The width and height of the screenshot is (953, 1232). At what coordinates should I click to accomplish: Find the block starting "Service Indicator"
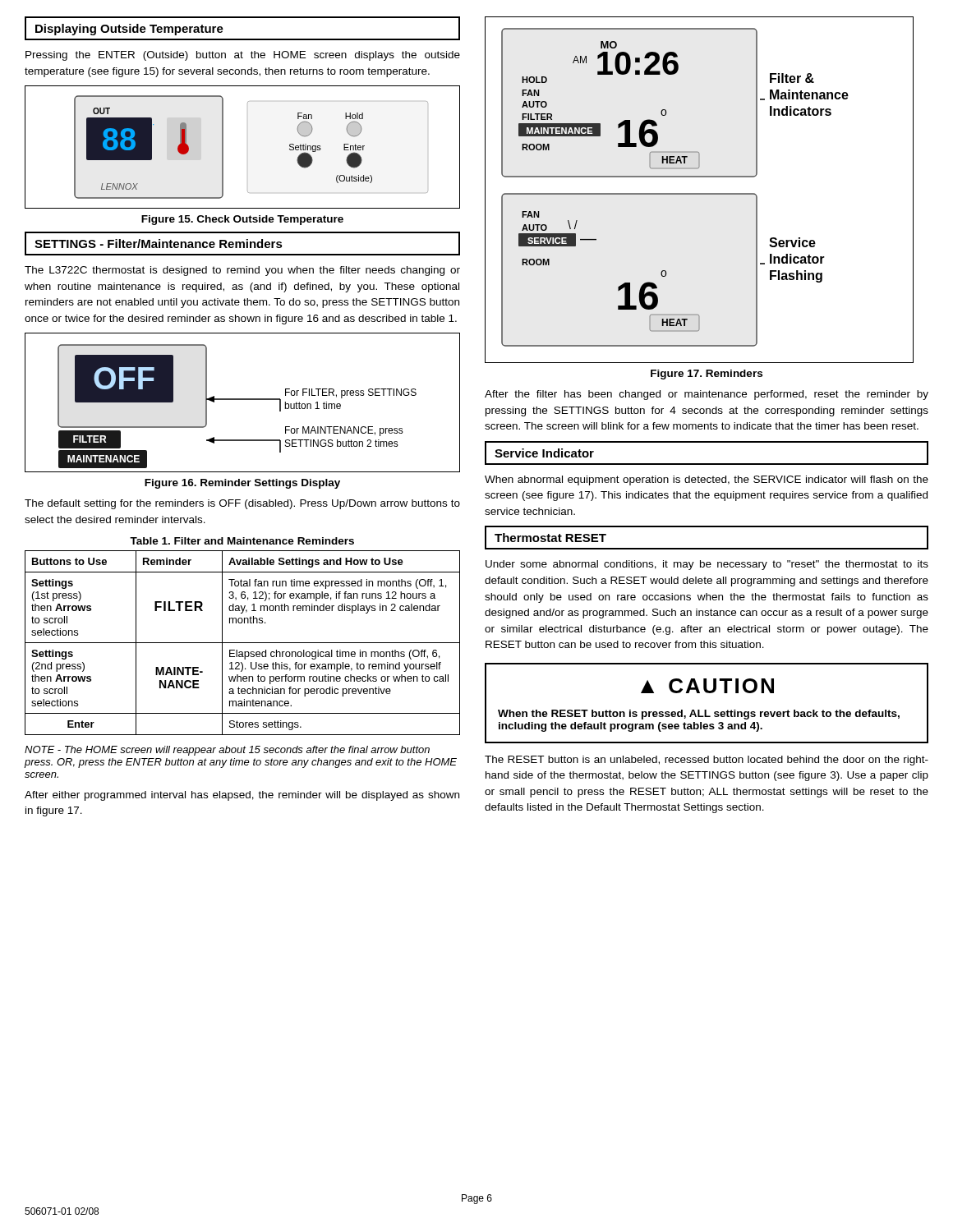[x=544, y=453]
